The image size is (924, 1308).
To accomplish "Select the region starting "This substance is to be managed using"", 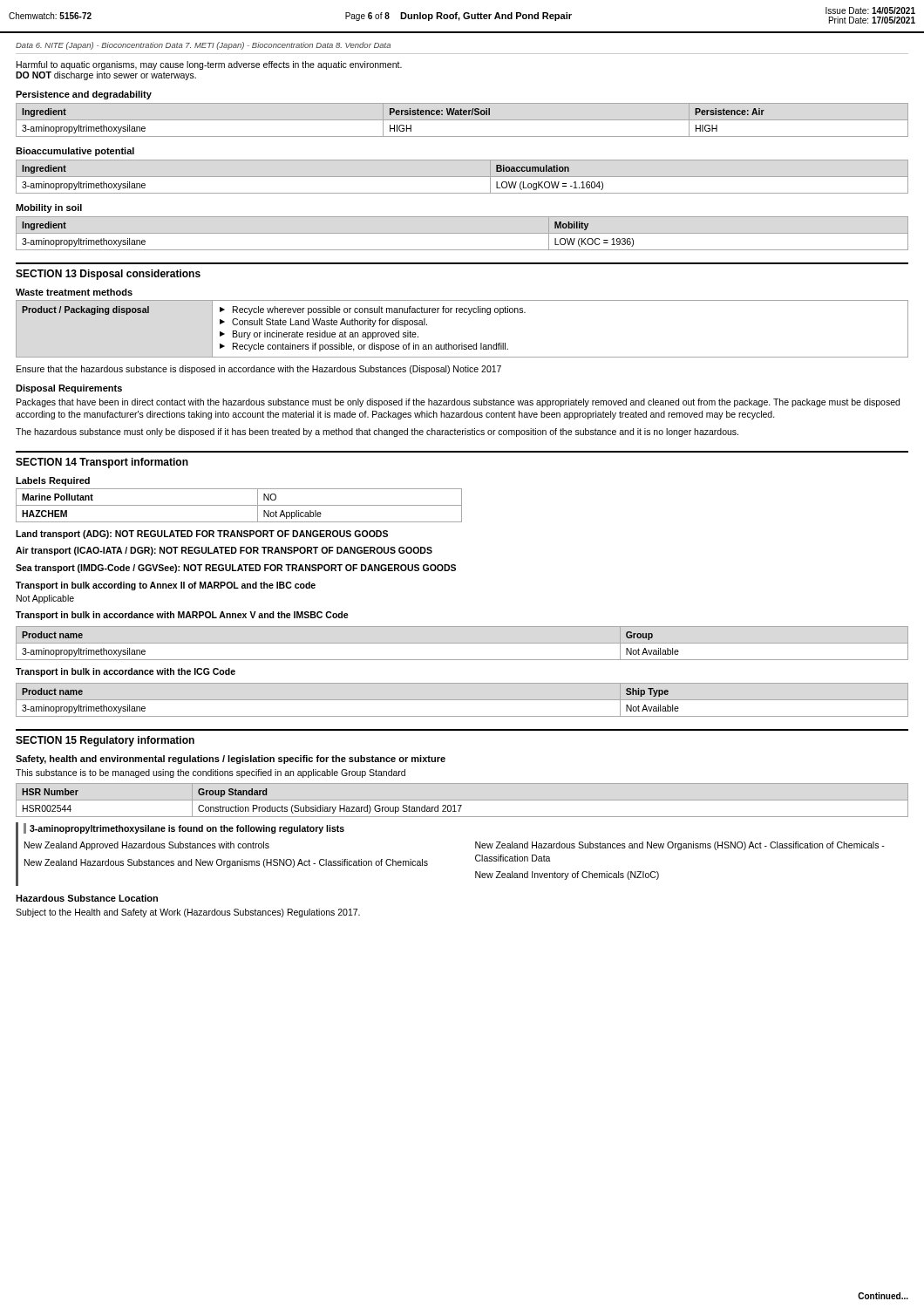I will (211, 772).
